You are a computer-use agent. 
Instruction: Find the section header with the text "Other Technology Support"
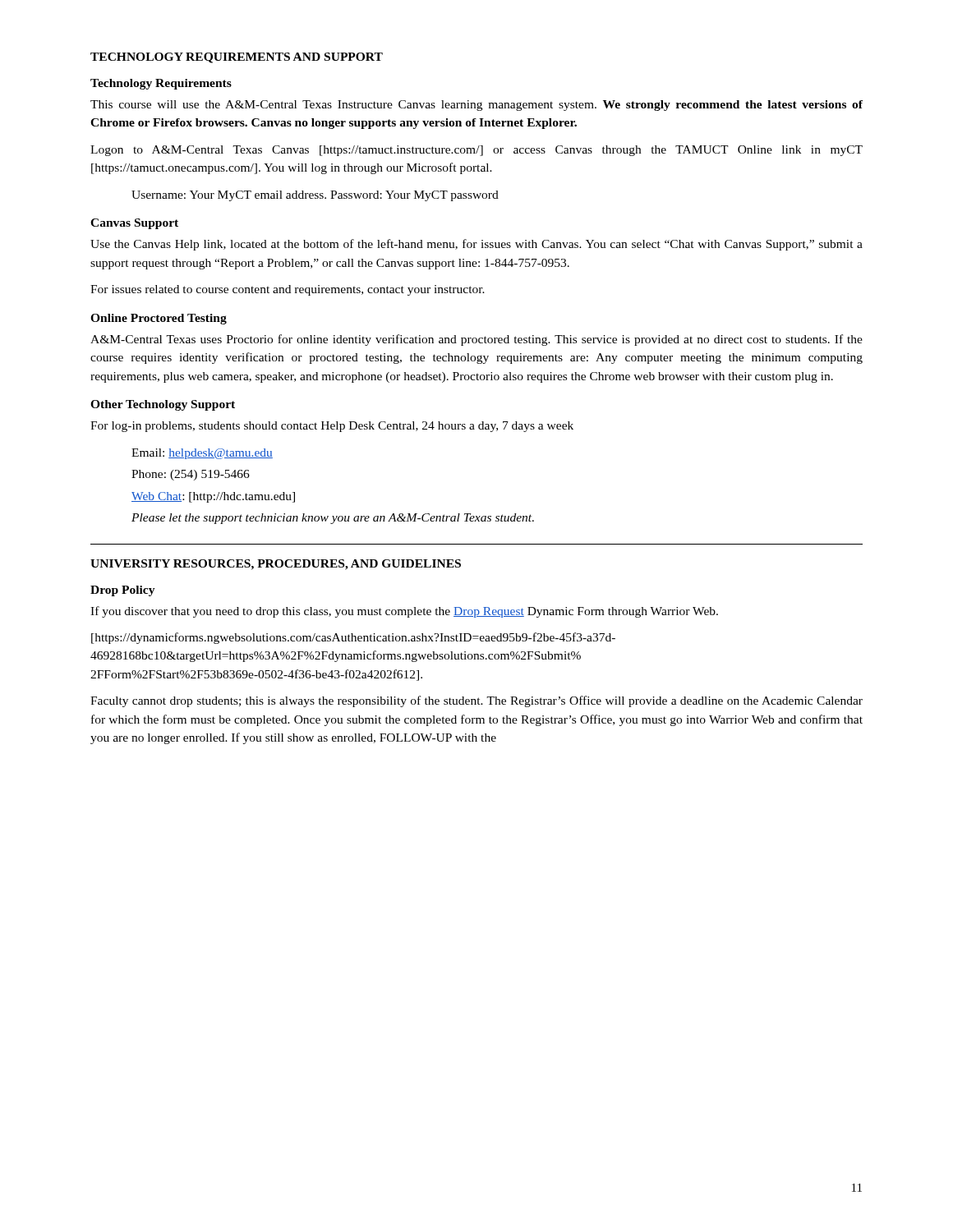[x=163, y=404]
